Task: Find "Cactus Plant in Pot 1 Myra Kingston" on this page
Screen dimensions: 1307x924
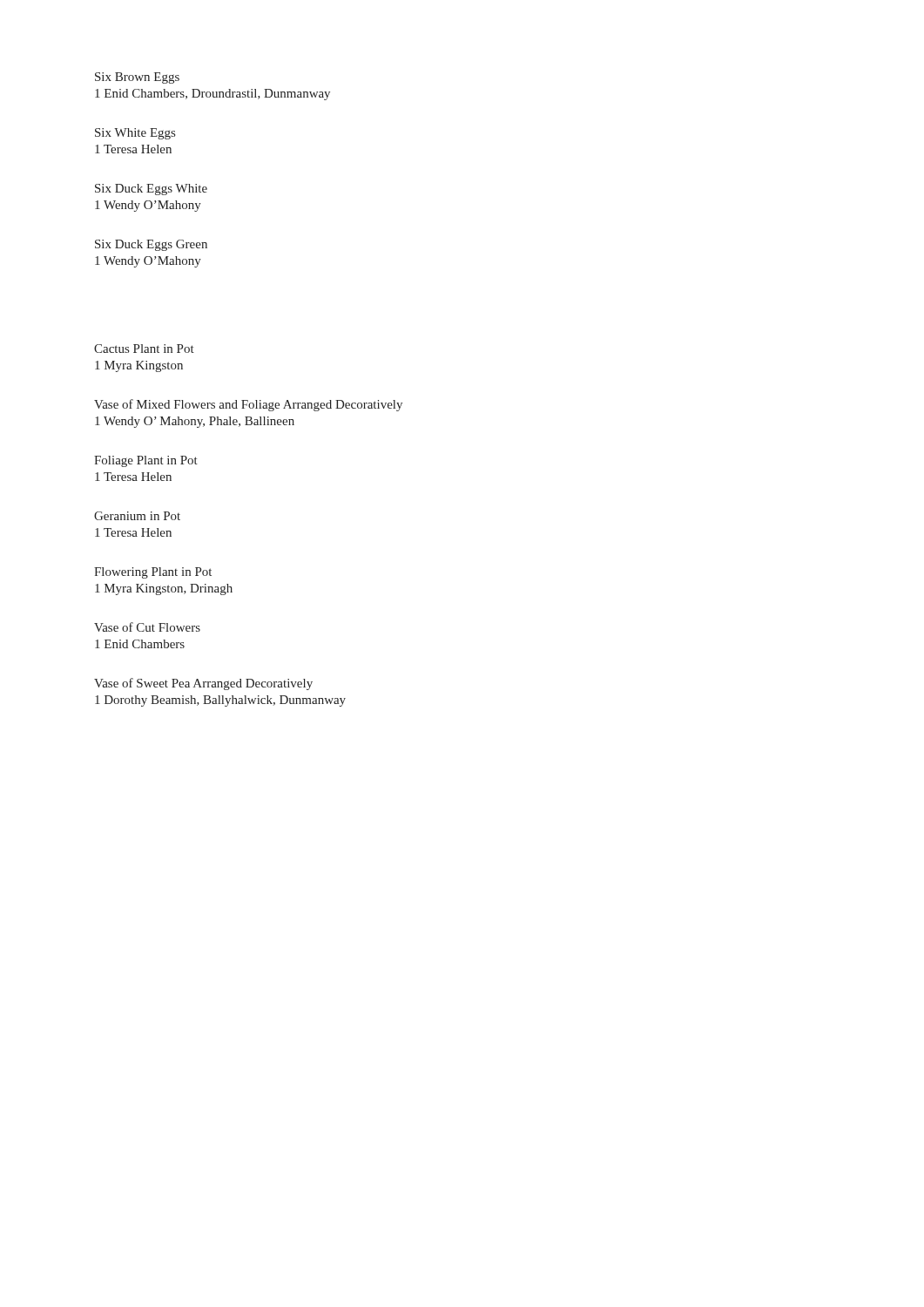Action: click(x=144, y=349)
